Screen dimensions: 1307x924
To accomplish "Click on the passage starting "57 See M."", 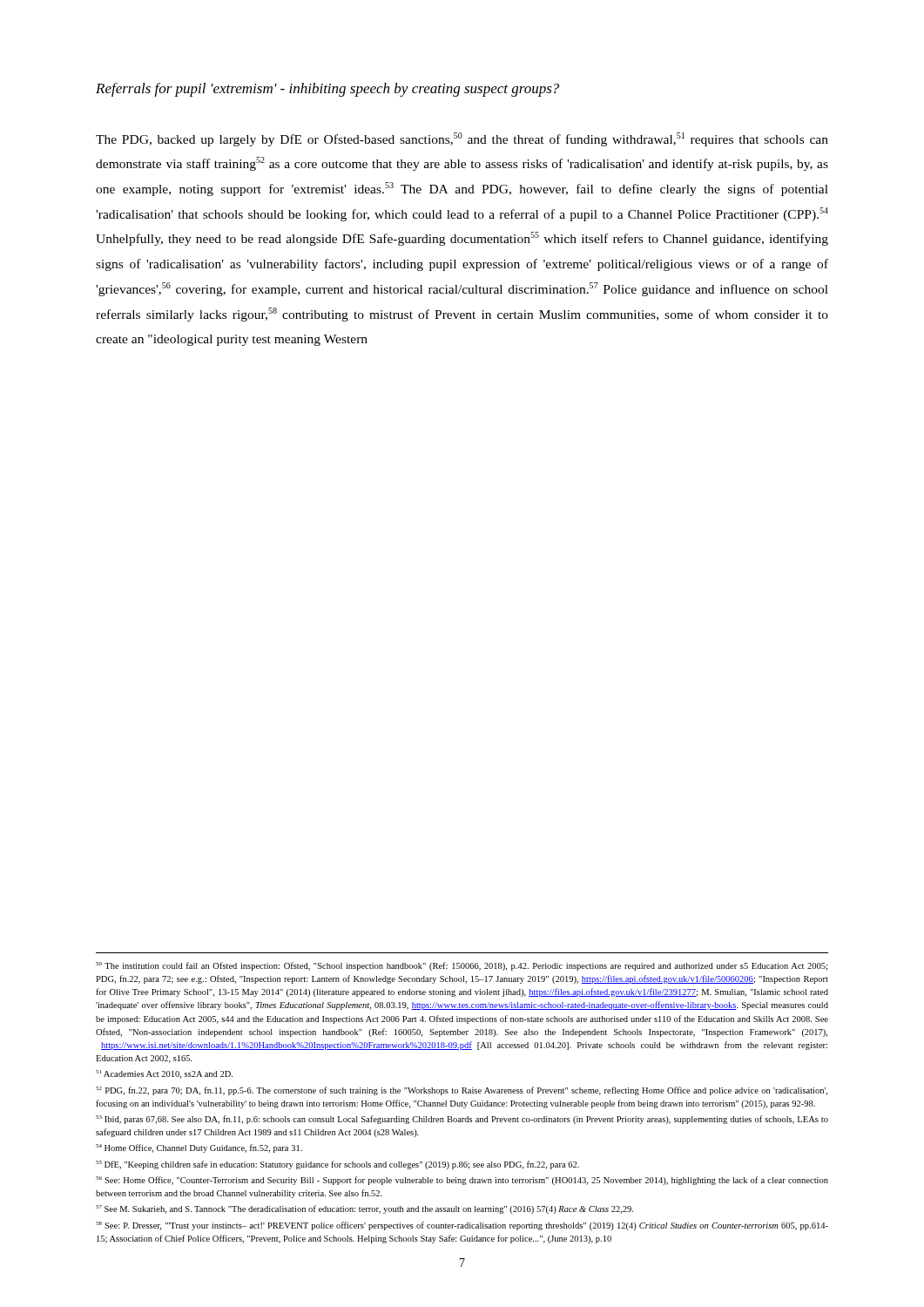I will [x=365, y=1209].
